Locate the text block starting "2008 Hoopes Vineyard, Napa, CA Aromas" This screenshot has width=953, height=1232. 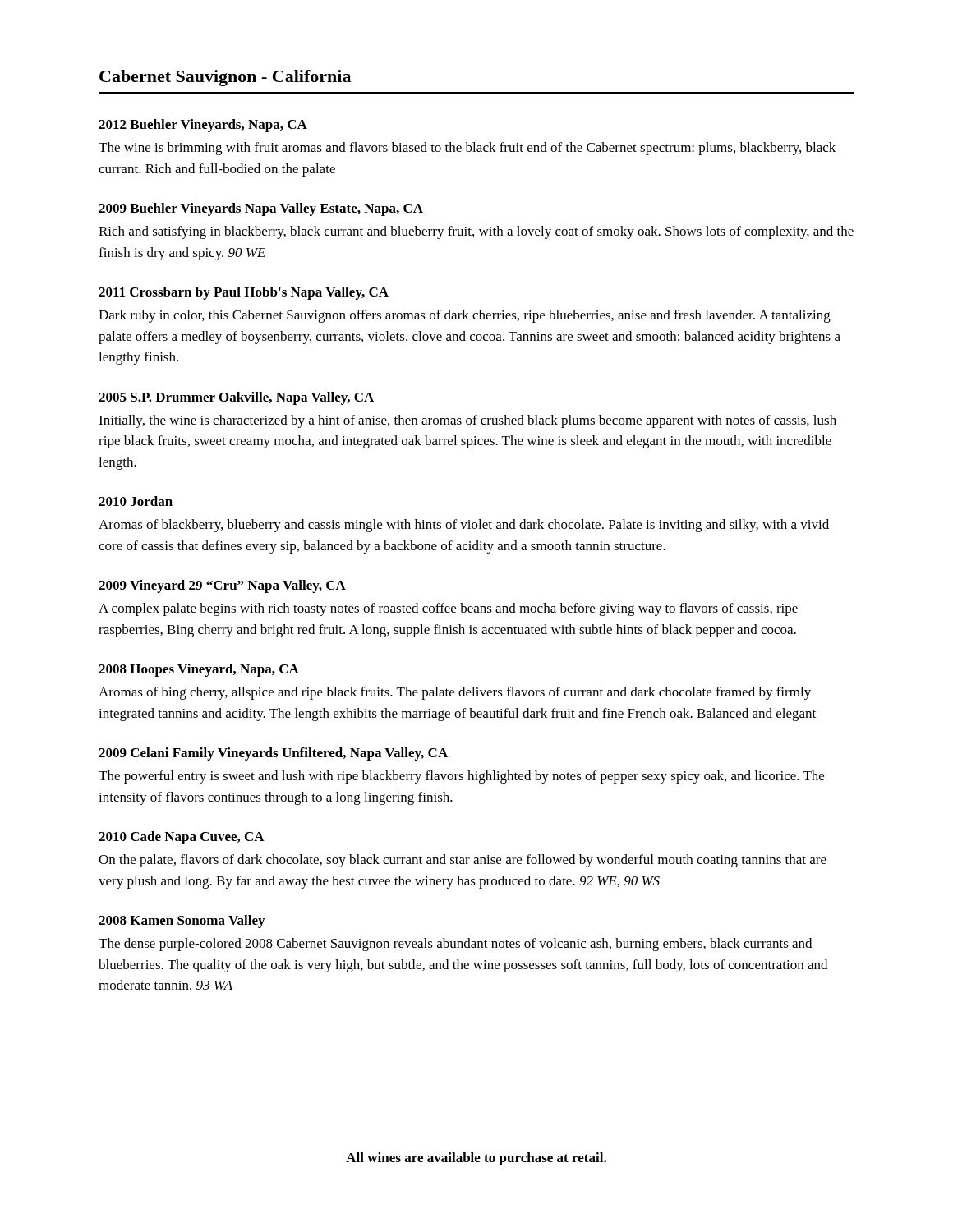(x=476, y=692)
